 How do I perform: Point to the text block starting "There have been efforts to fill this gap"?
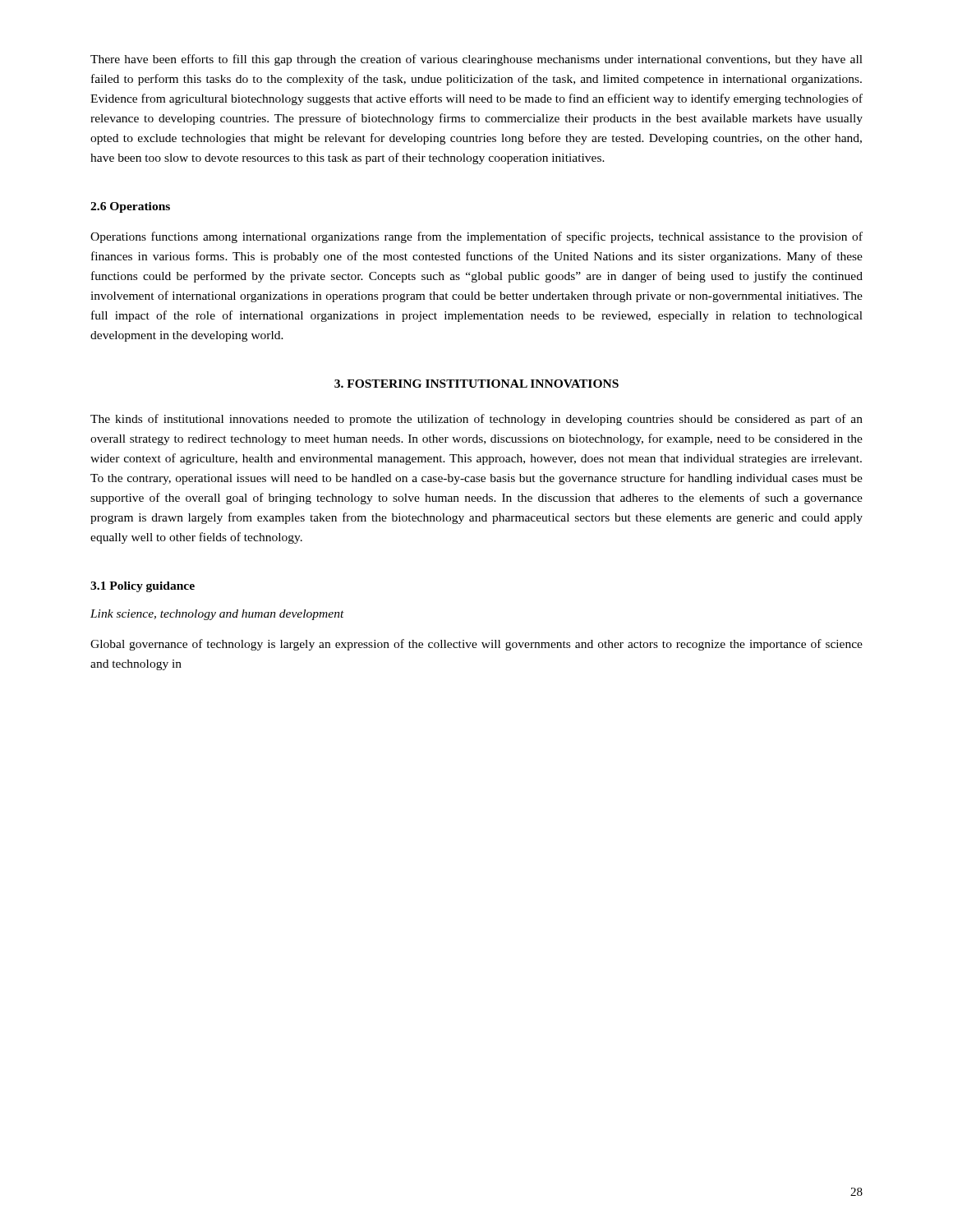[476, 108]
